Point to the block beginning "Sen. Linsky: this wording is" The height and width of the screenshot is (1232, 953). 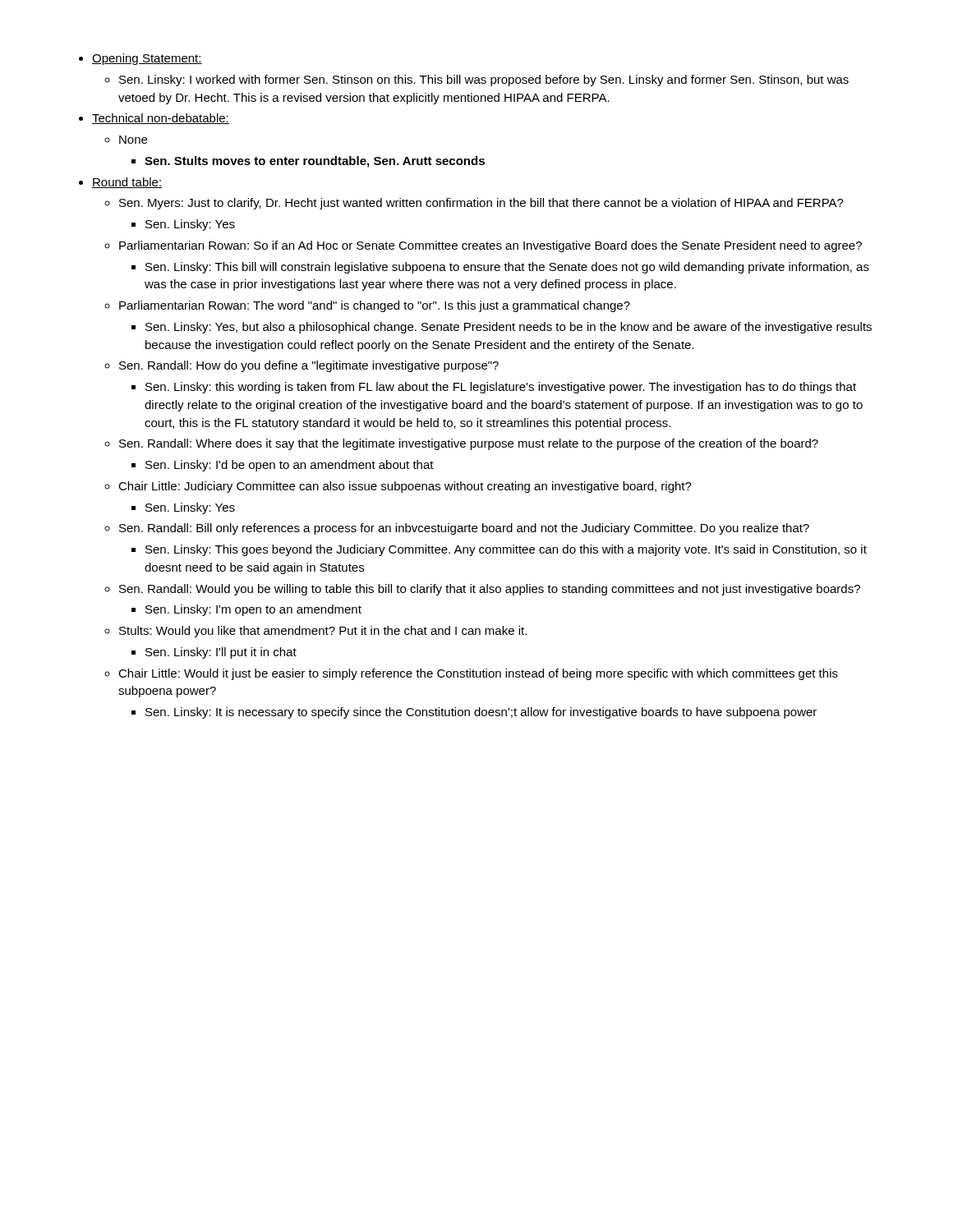pos(504,404)
